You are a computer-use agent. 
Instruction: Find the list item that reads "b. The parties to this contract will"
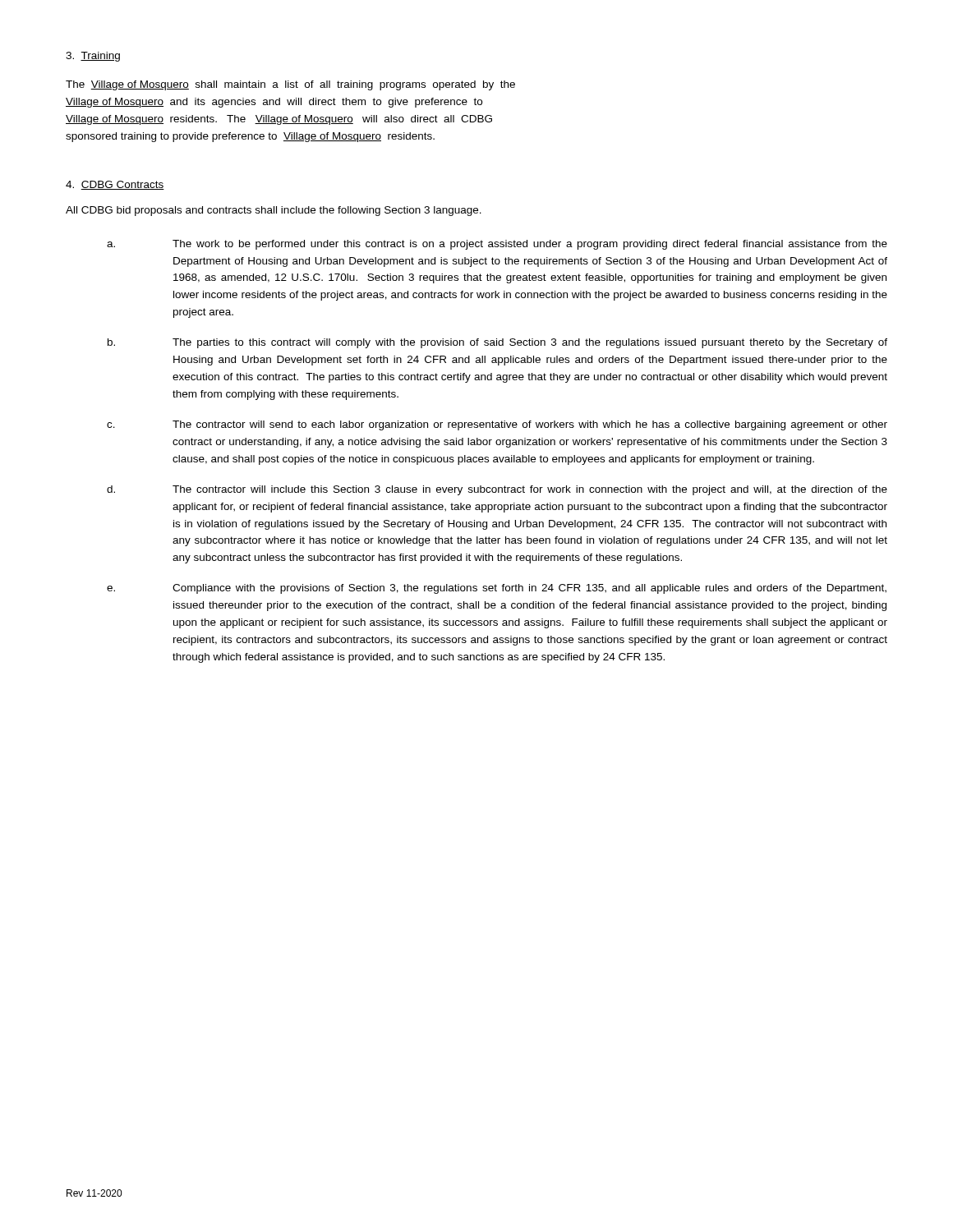(x=476, y=369)
